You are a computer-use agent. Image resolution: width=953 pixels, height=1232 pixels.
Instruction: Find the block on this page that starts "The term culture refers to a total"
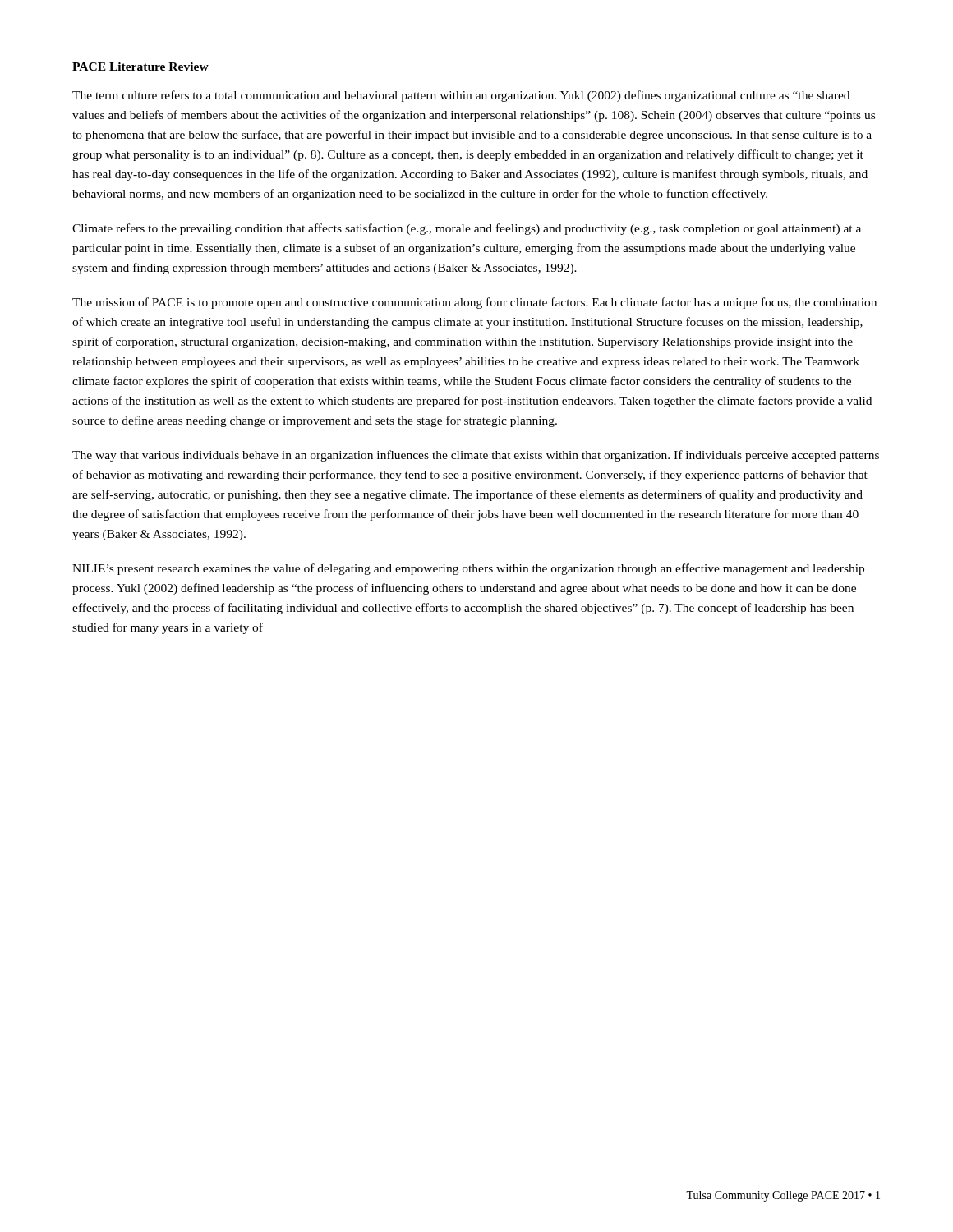click(474, 144)
